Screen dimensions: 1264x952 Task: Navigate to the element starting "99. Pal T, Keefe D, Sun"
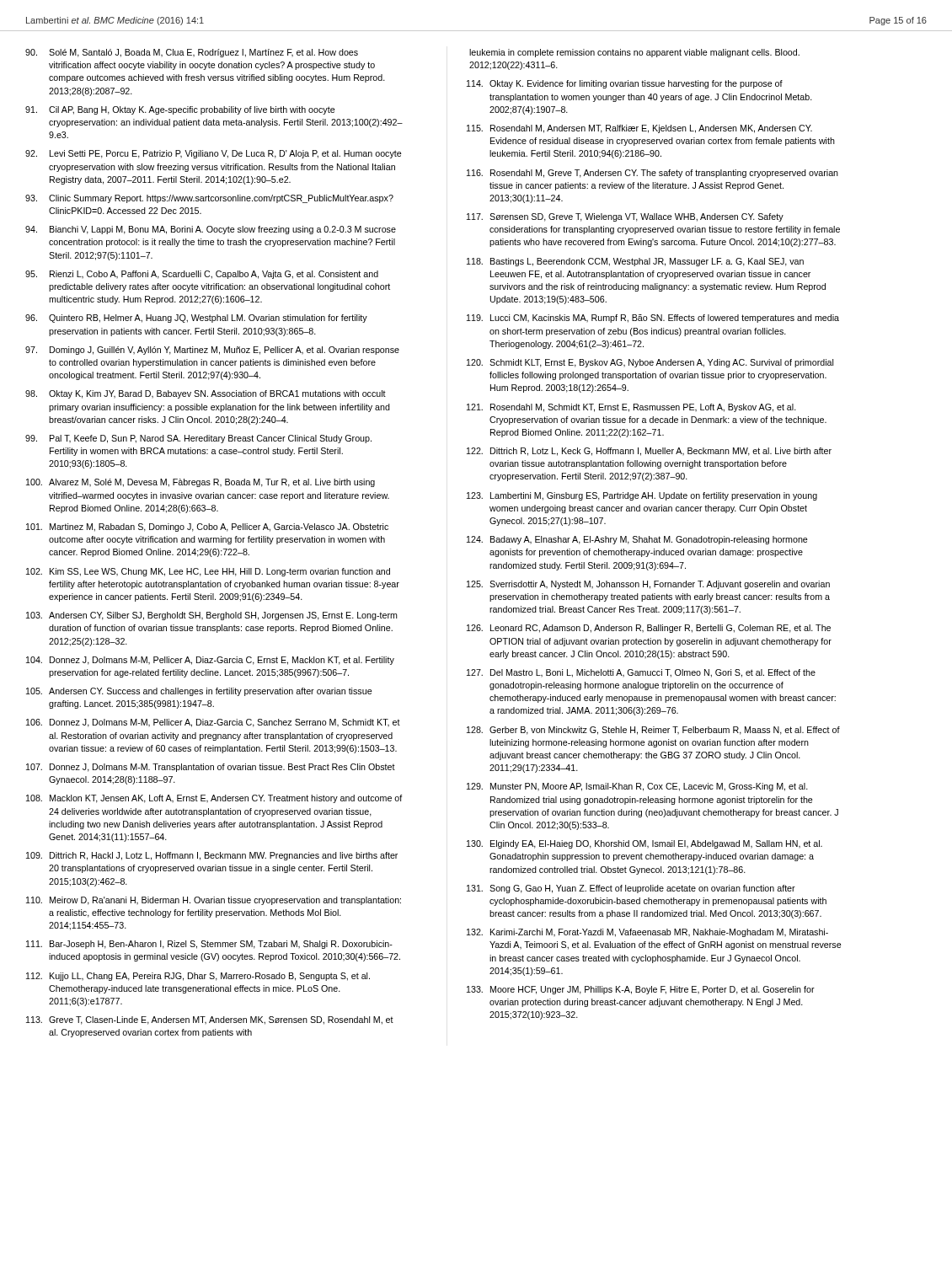tap(214, 451)
